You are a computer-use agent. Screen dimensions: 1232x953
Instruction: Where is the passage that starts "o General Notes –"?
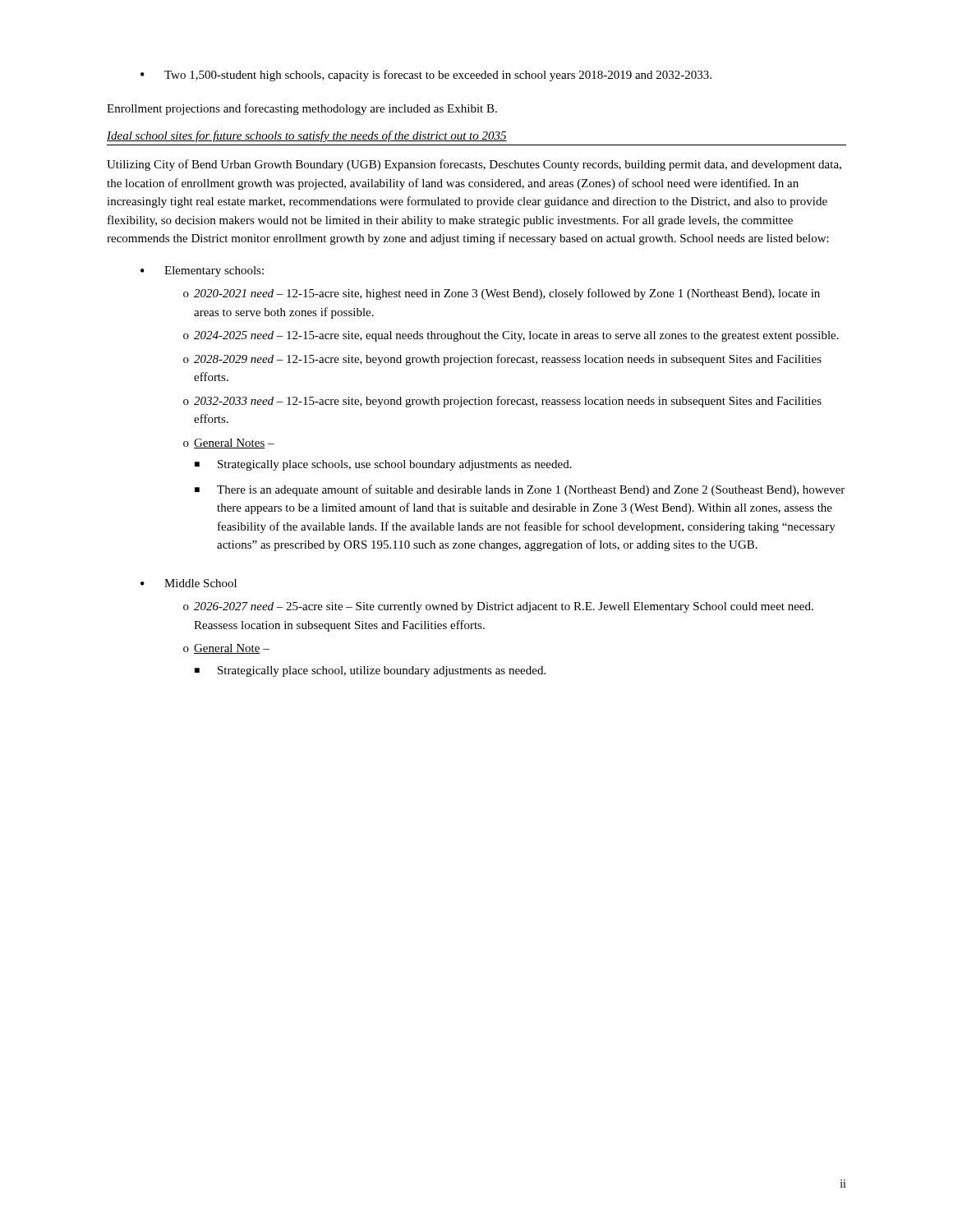coord(505,497)
